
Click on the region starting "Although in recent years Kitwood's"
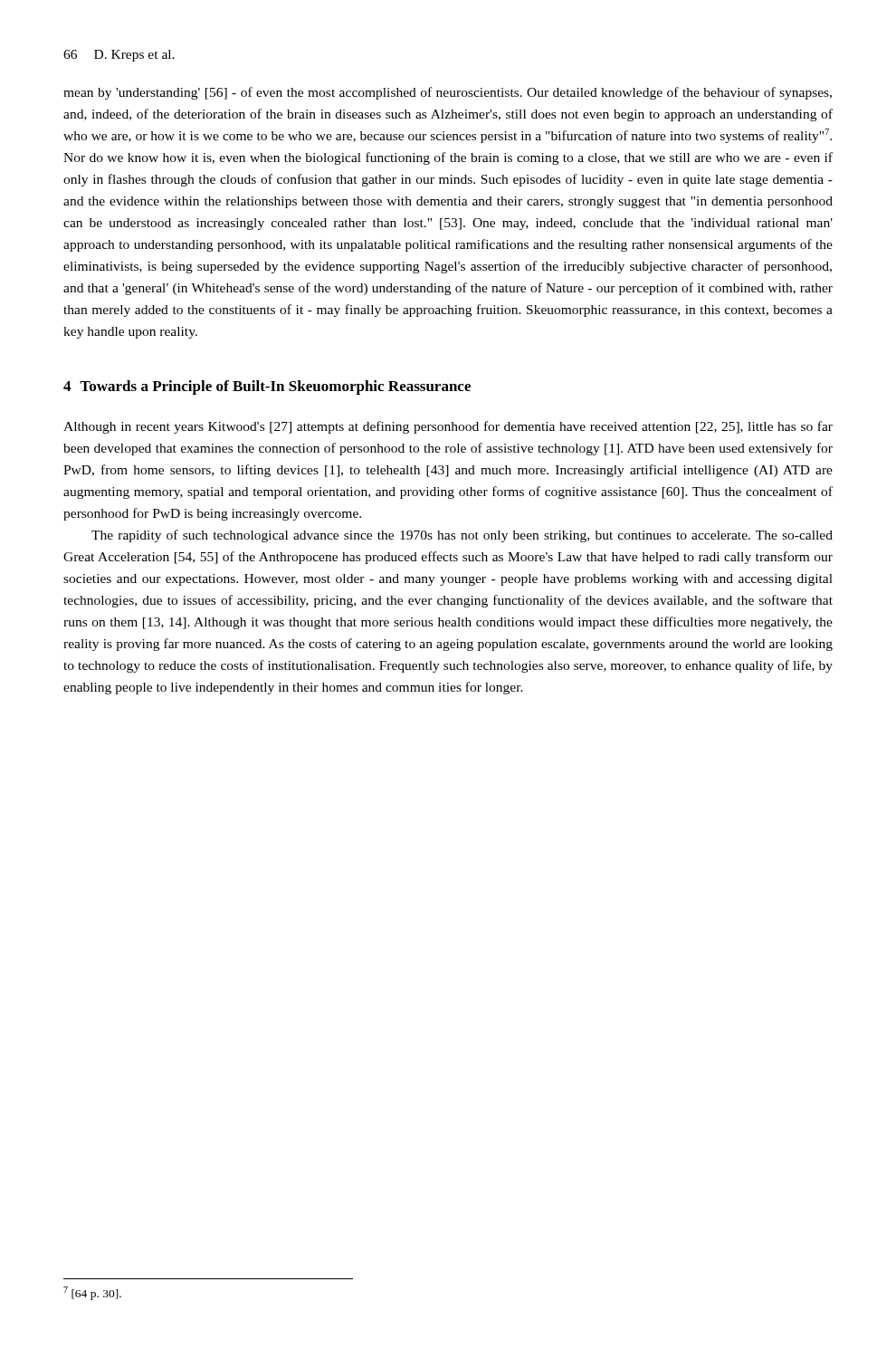pyautogui.click(x=448, y=469)
